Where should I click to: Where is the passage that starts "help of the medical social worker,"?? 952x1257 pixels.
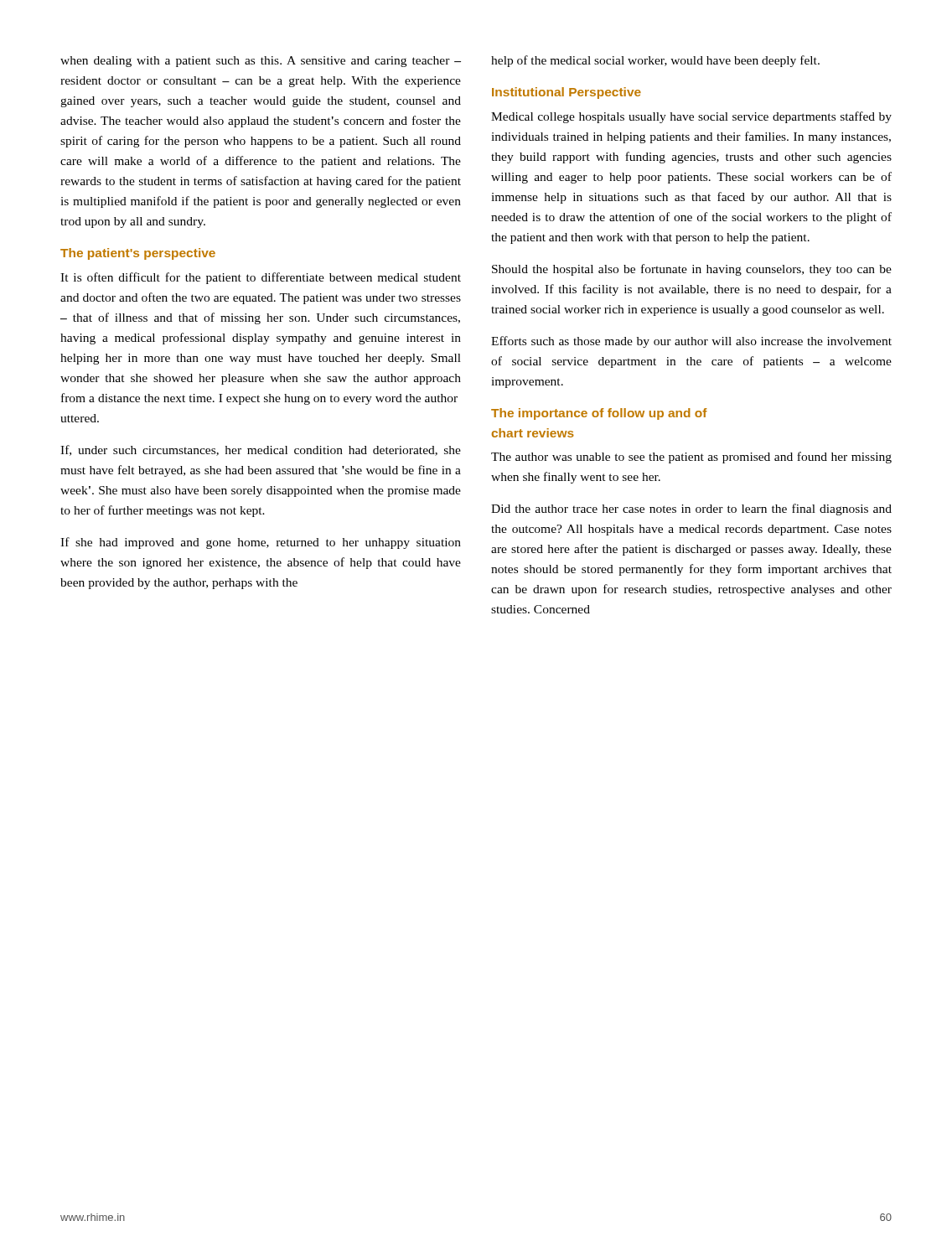[x=691, y=60]
